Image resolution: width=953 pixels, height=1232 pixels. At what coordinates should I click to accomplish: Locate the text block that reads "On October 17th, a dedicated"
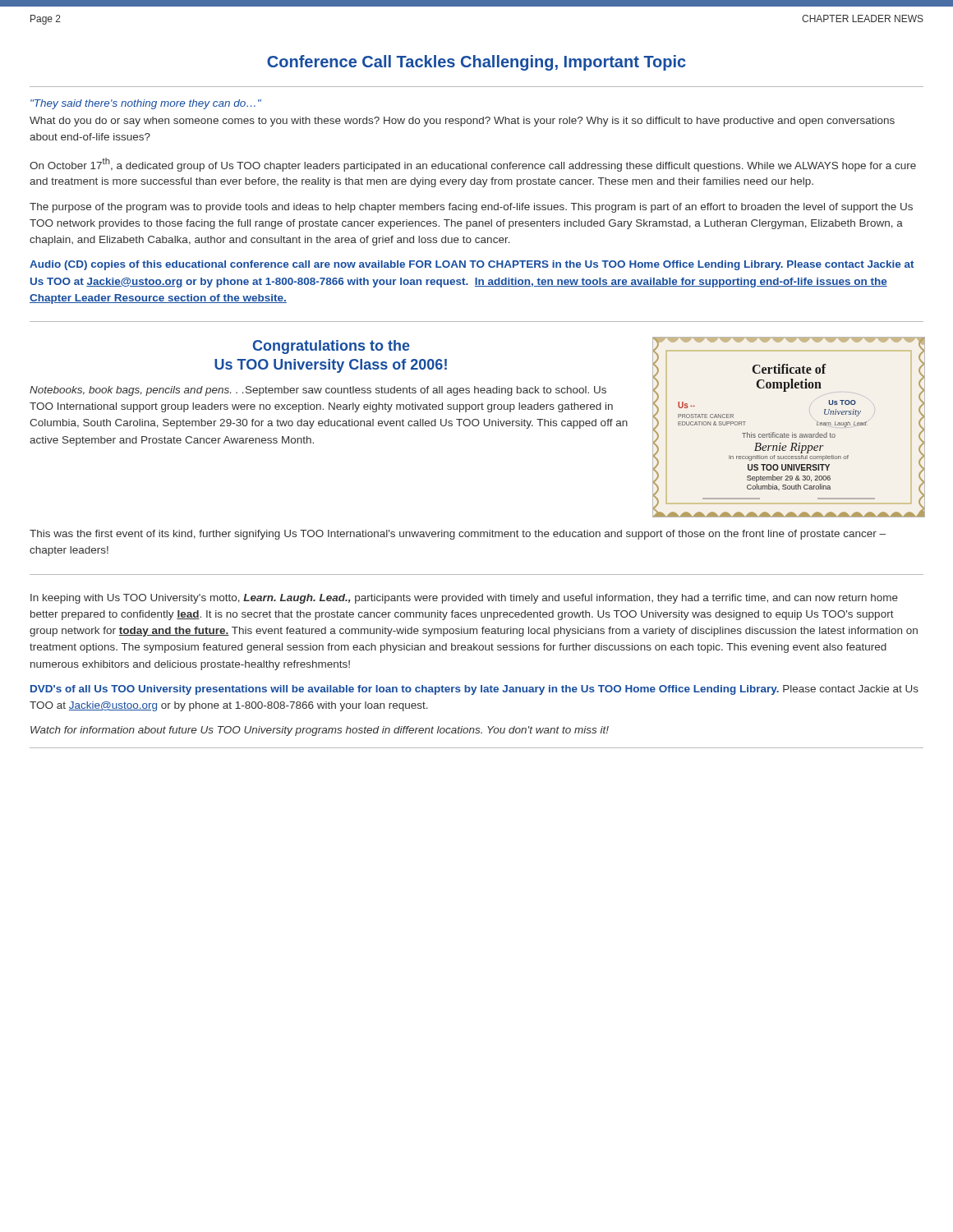pos(476,172)
